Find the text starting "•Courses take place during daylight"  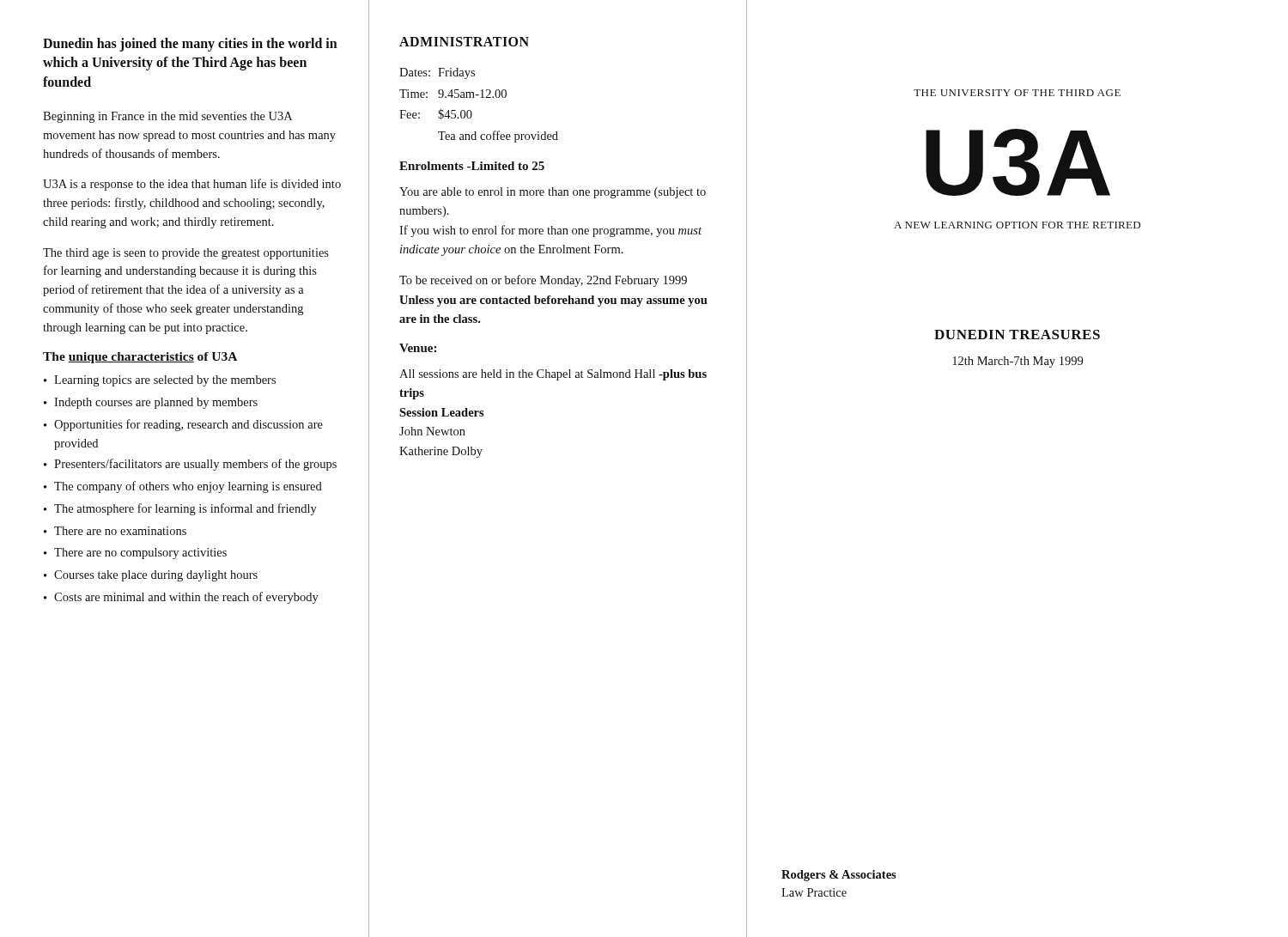pos(150,576)
